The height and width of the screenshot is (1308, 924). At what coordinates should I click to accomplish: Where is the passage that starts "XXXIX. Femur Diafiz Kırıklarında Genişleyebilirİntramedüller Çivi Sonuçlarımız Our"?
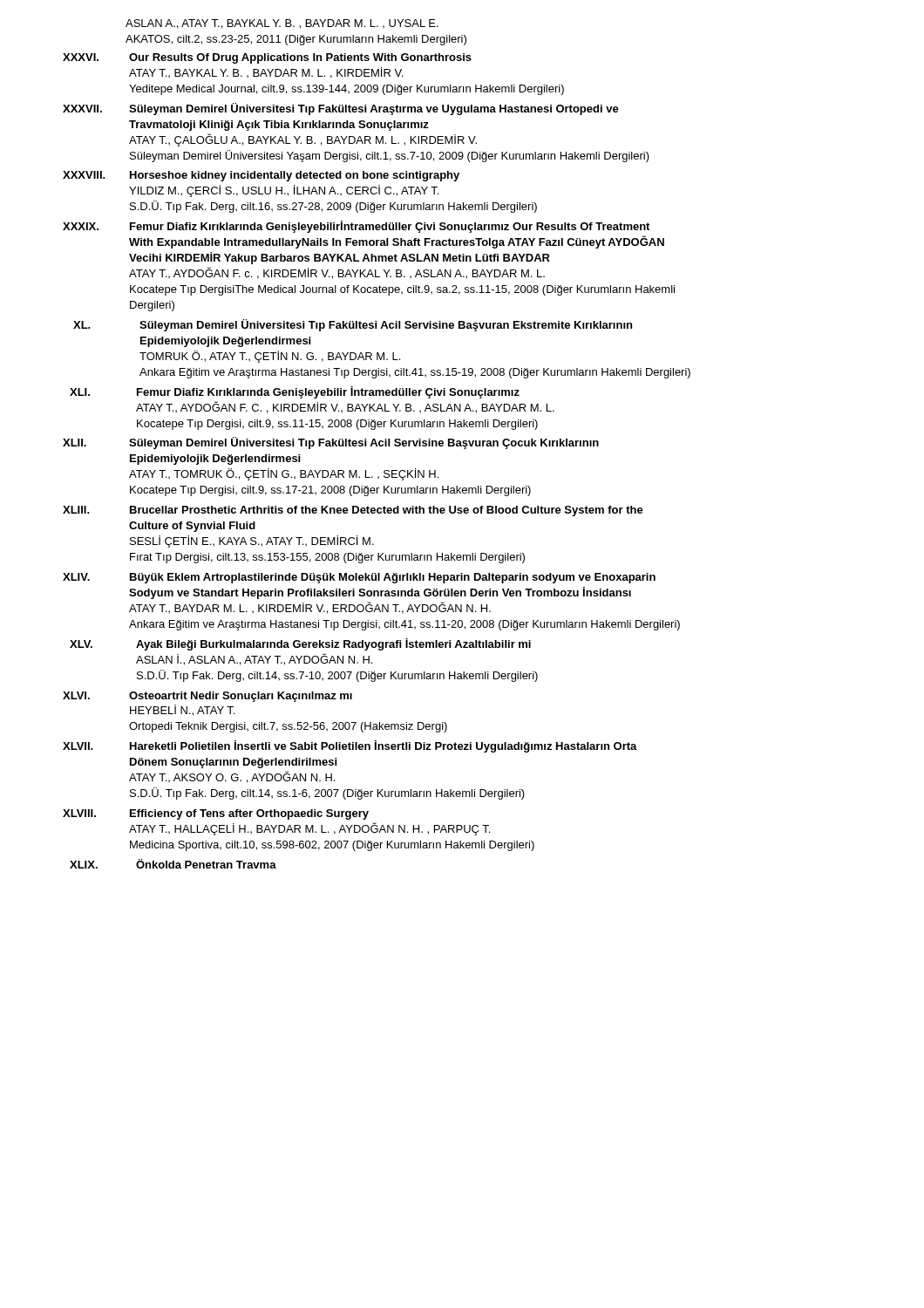369,266
